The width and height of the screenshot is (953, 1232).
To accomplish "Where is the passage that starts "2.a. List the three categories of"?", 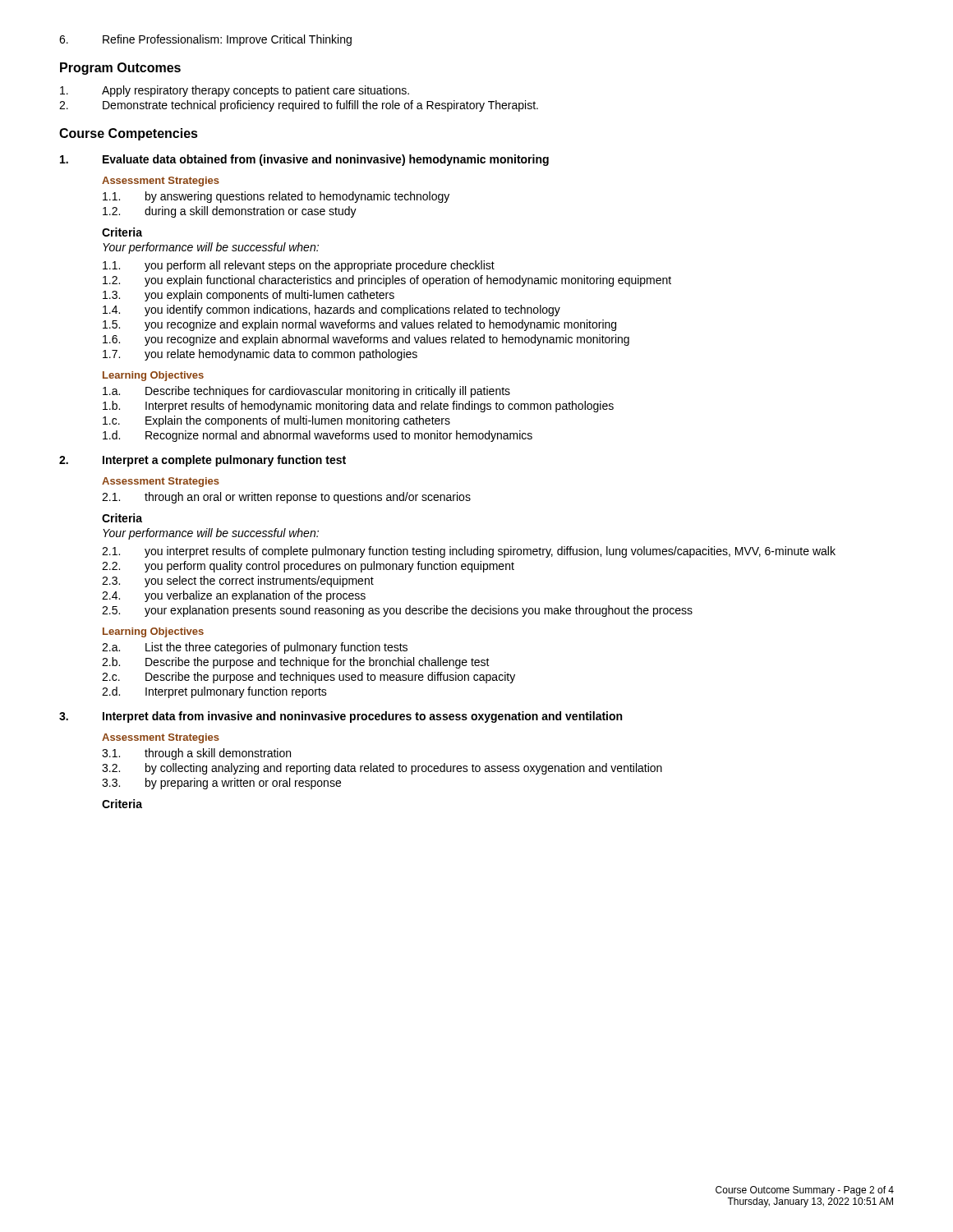I will click(255, 647).
